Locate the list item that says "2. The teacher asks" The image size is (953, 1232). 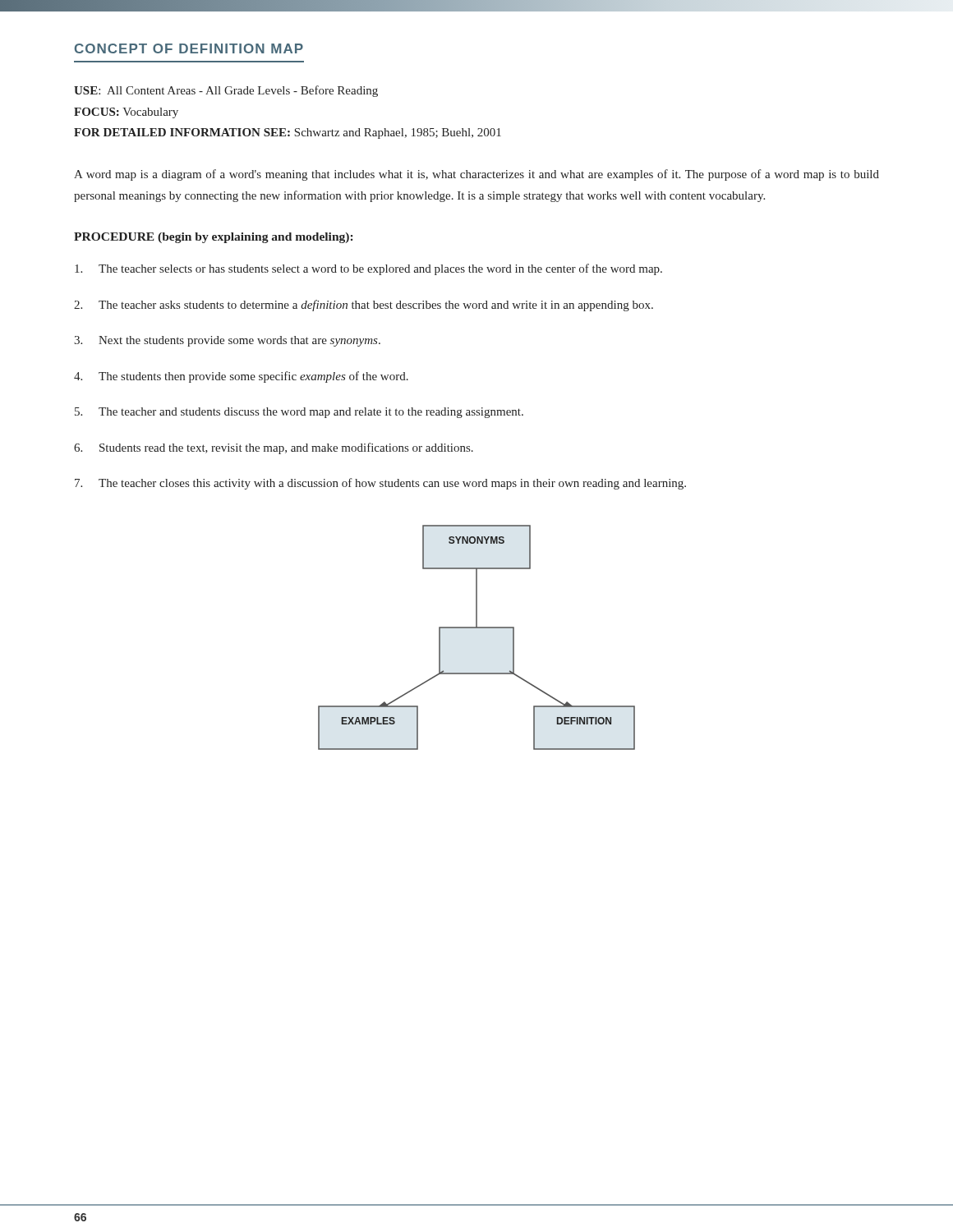(476, 305)
